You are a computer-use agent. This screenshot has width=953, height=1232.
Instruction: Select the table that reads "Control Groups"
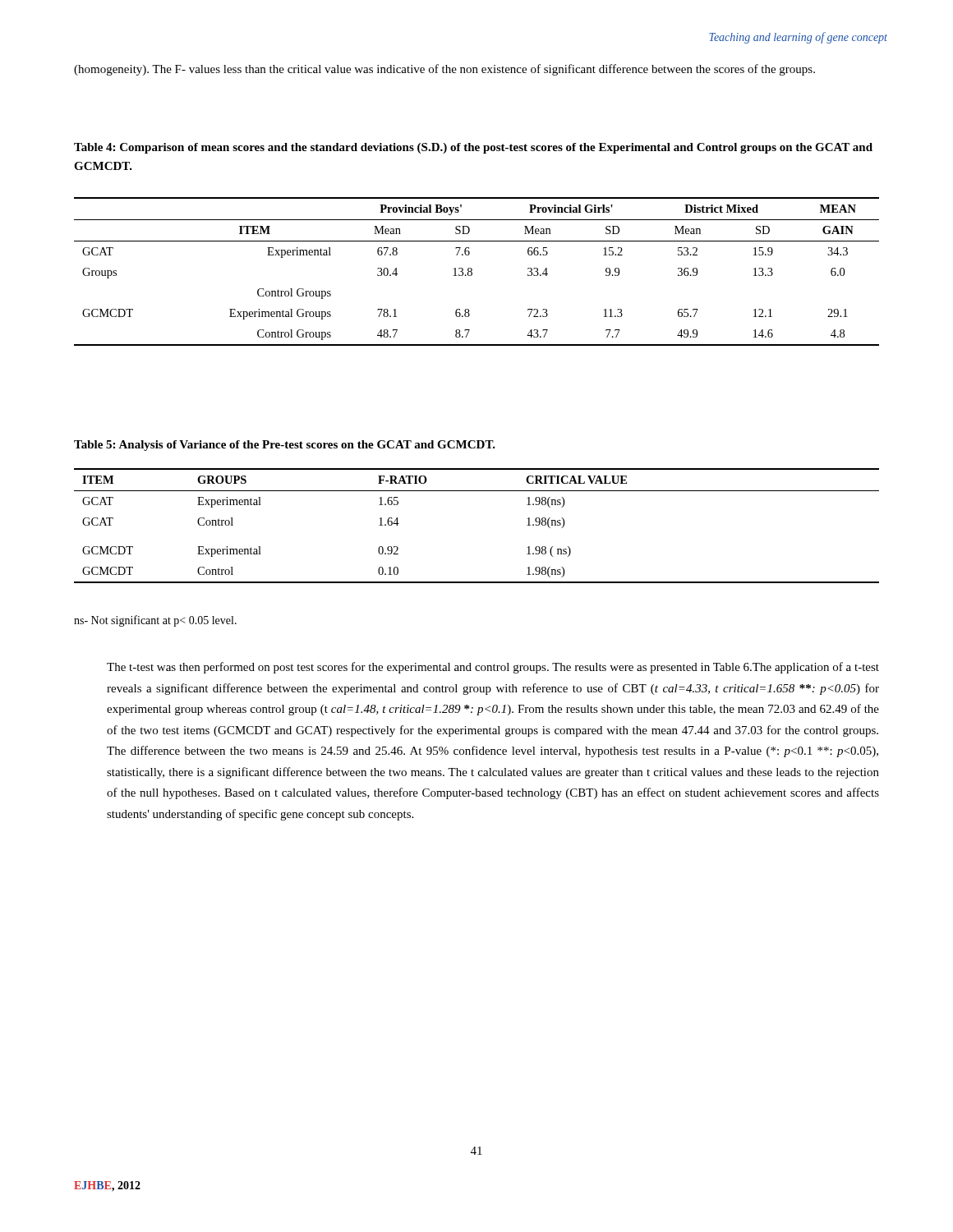click(x=476, y=271)
